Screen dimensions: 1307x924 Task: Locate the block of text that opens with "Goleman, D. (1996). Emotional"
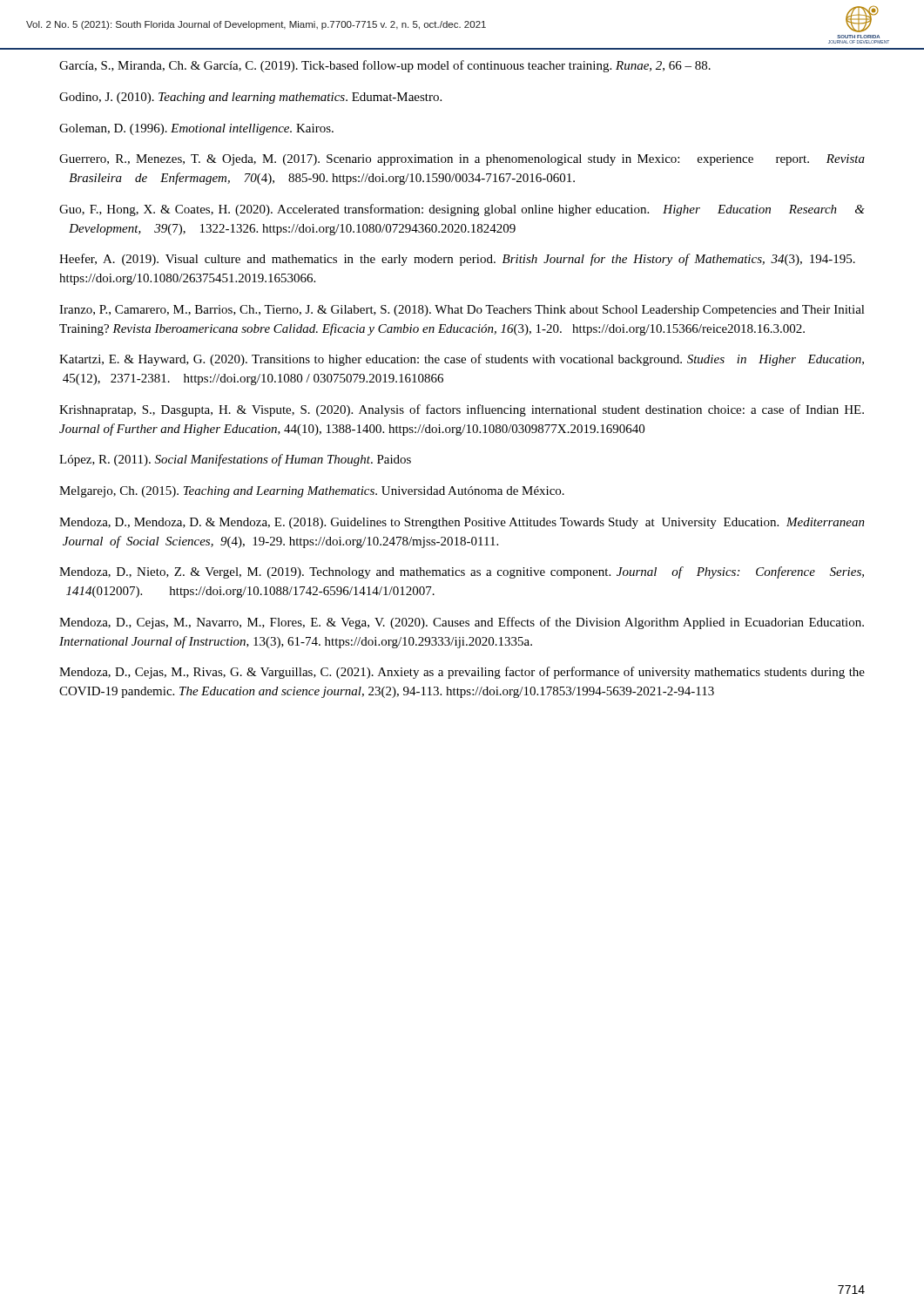197,128
